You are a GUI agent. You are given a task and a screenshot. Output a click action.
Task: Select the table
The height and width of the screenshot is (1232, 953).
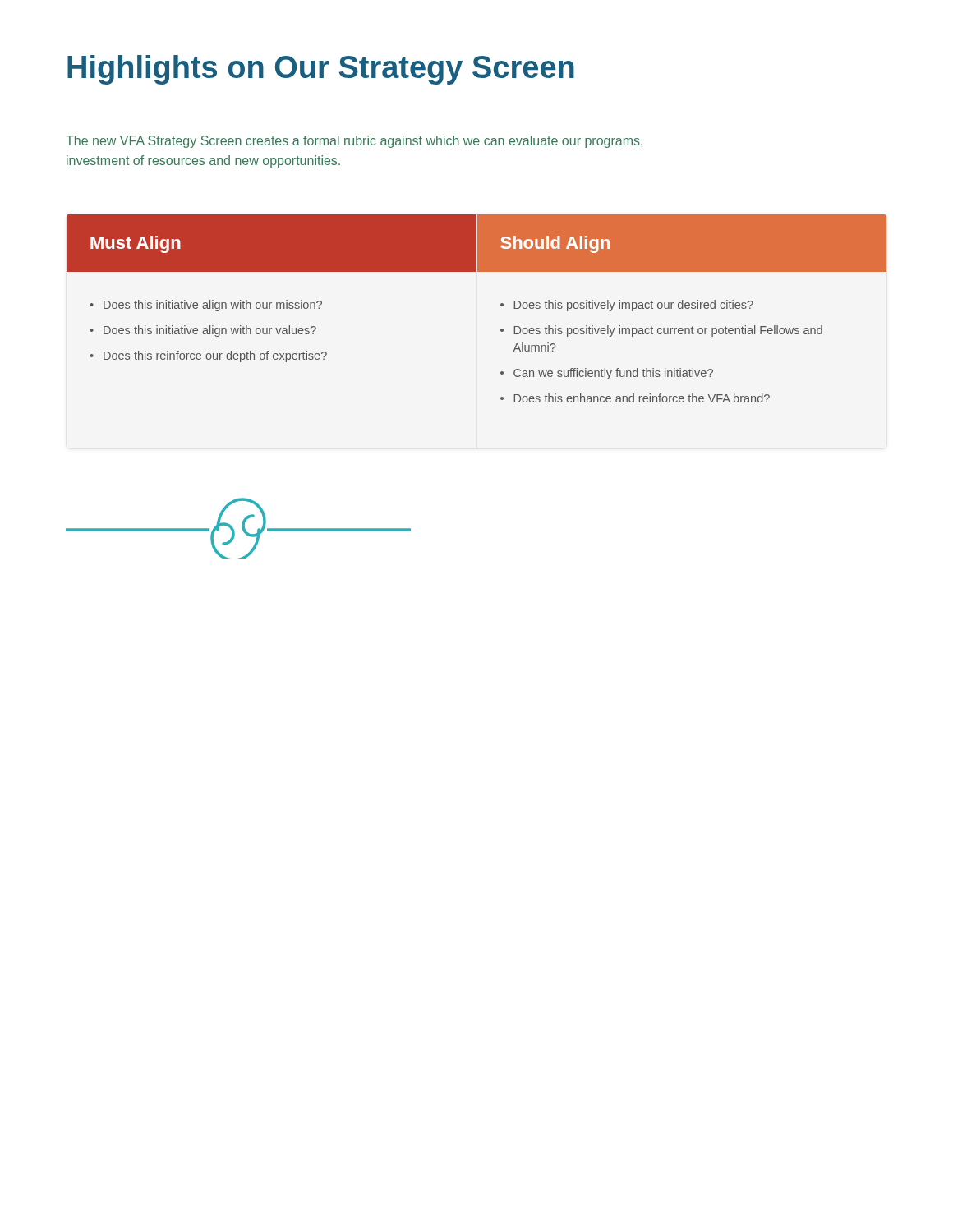pos(476,331)
